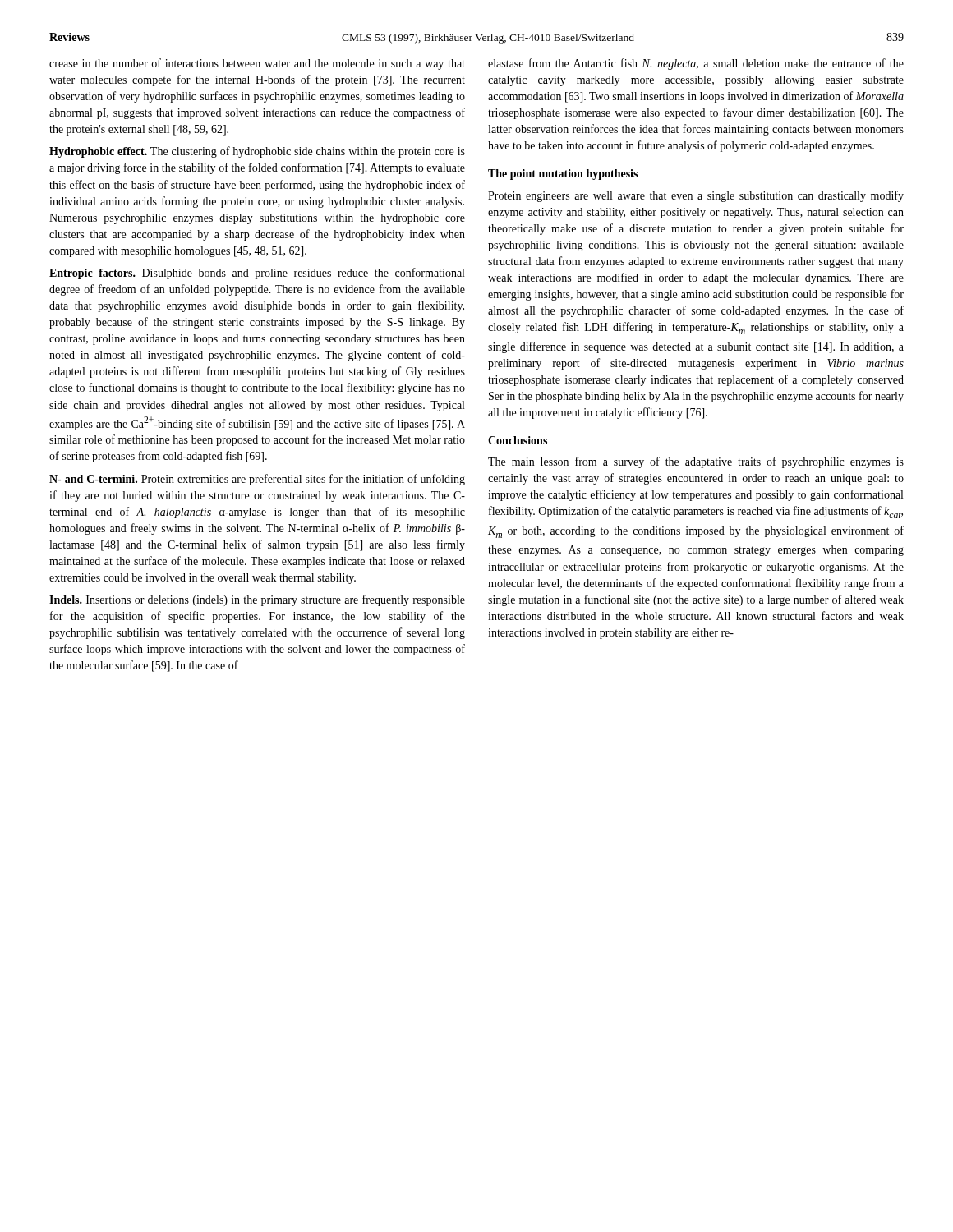The image size is (953, 1232).
Task: Locate the text block with the text "elastase from the Antarctic"
Action: pyautogui.click(x=696, y=105)
